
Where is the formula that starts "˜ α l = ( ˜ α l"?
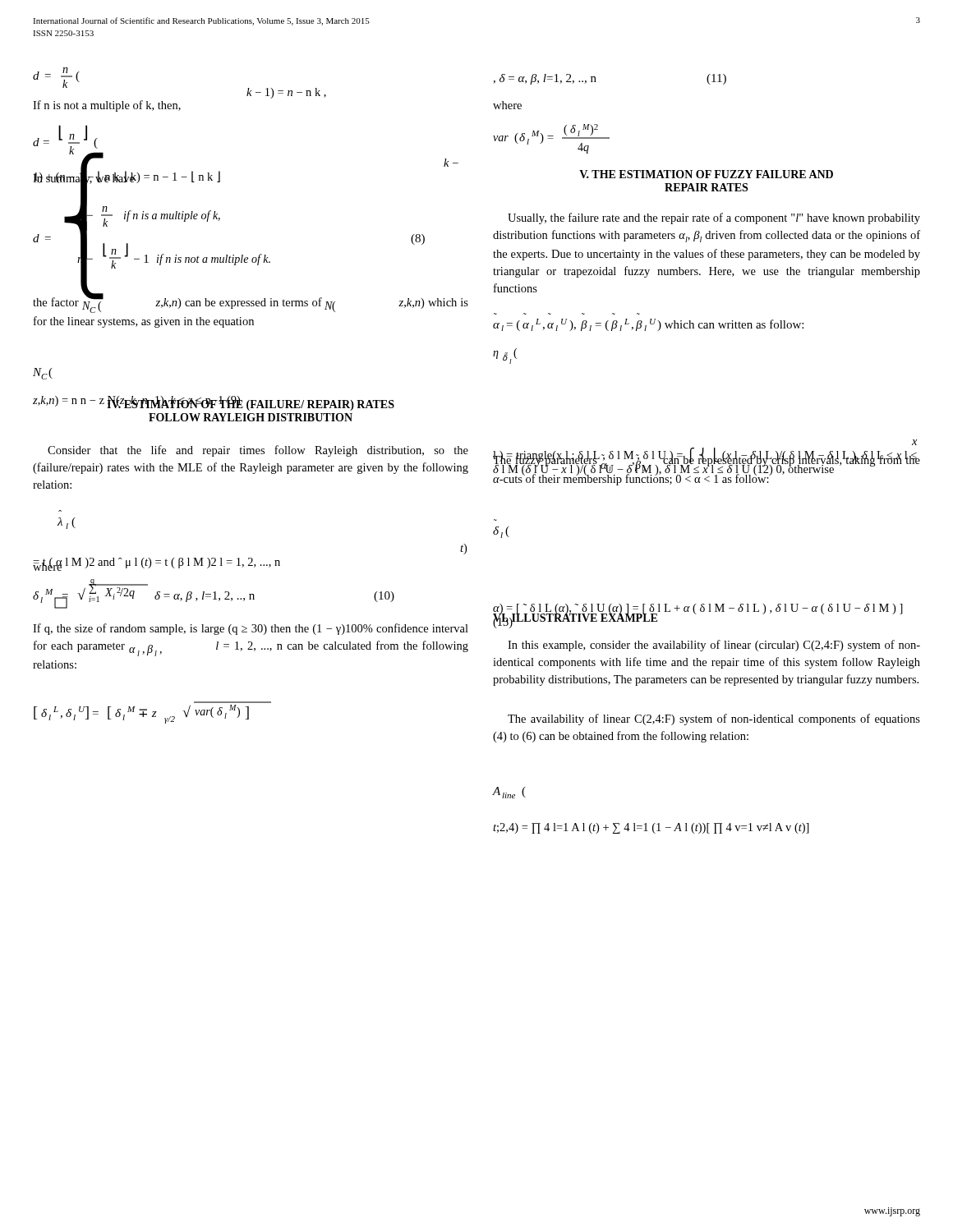(x=698, y=323)
